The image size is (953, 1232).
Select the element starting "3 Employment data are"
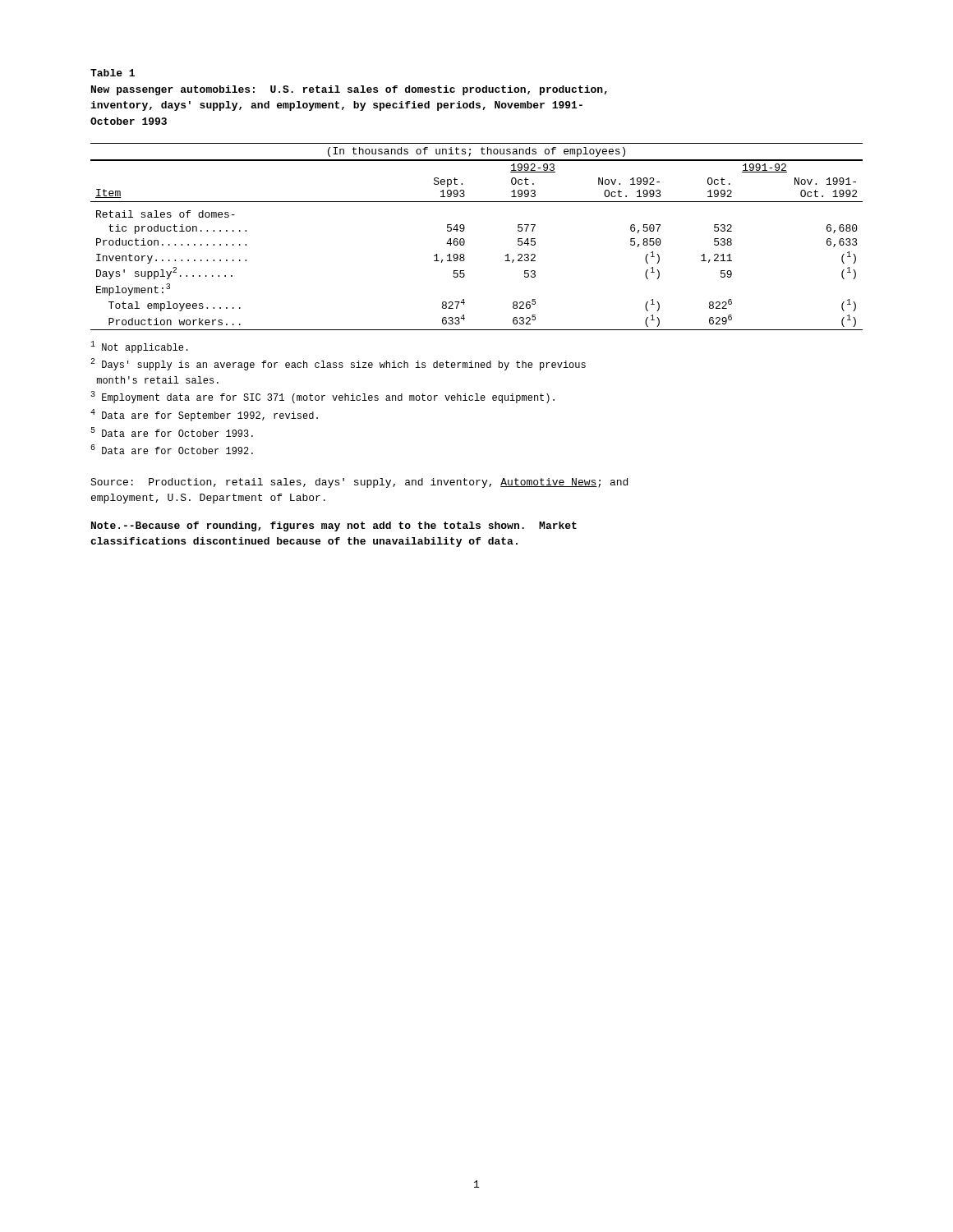click(324, 397)
